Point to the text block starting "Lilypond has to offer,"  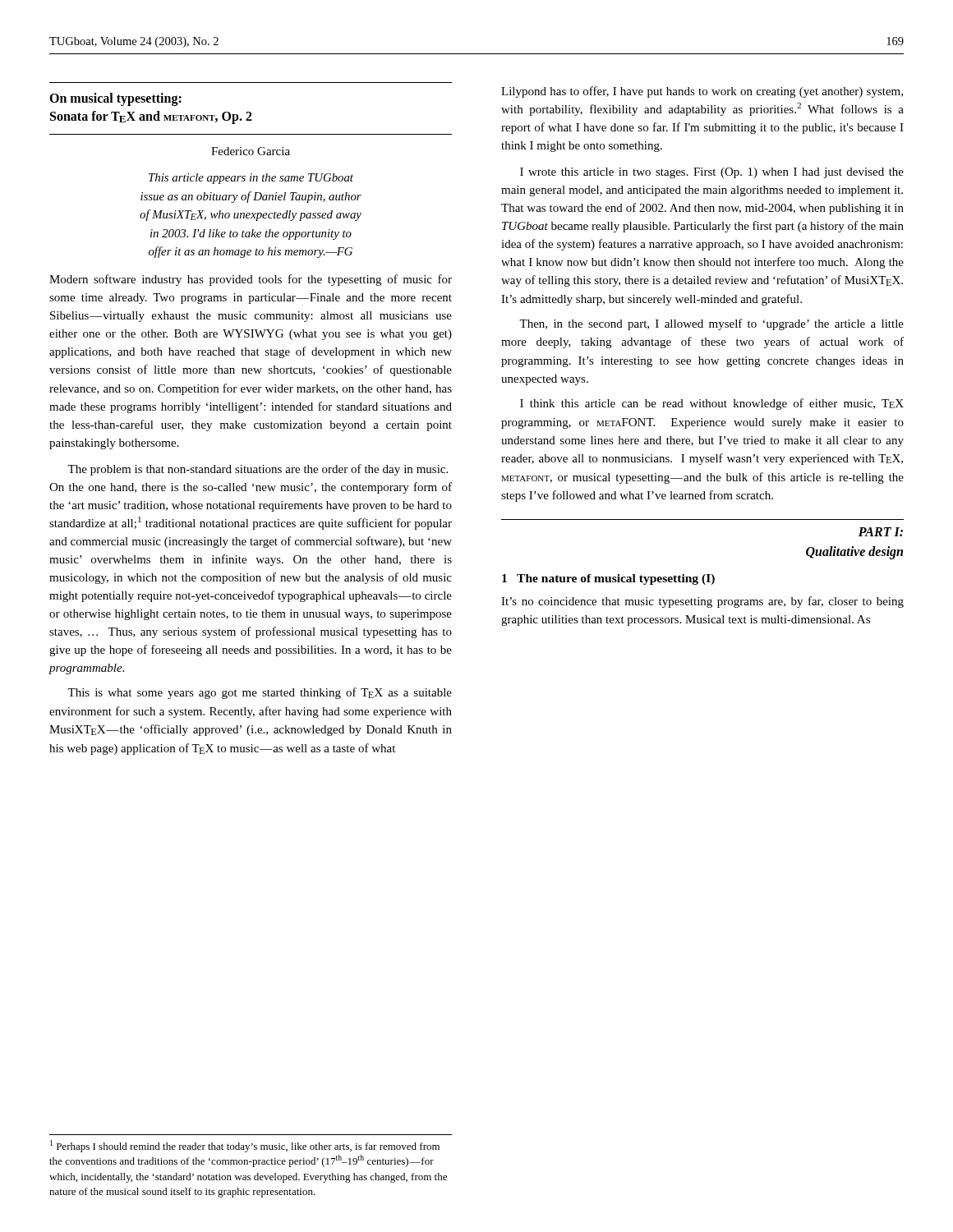(x=702, y=118)
